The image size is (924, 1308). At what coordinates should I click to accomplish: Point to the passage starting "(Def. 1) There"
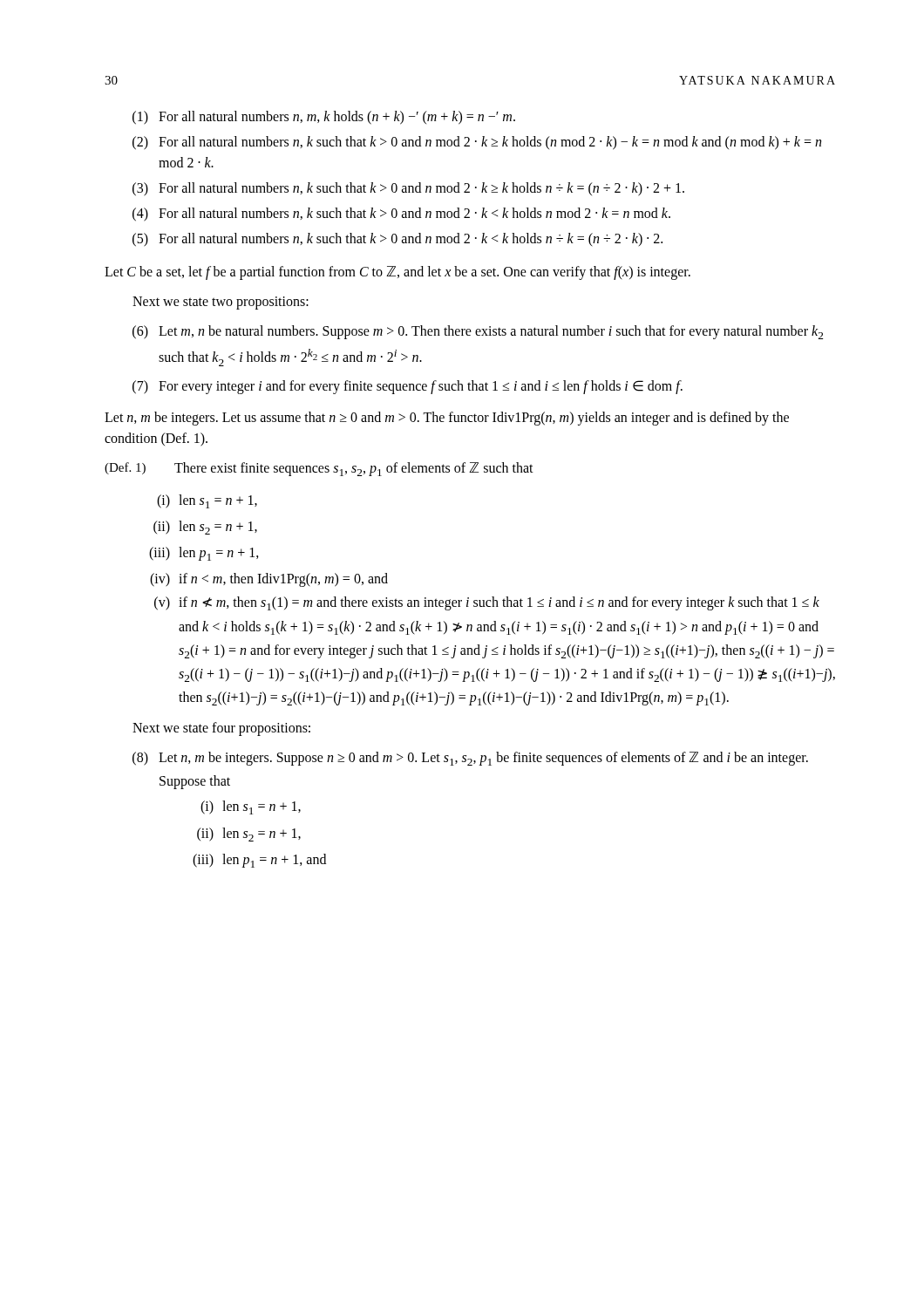tap(319, 469)
